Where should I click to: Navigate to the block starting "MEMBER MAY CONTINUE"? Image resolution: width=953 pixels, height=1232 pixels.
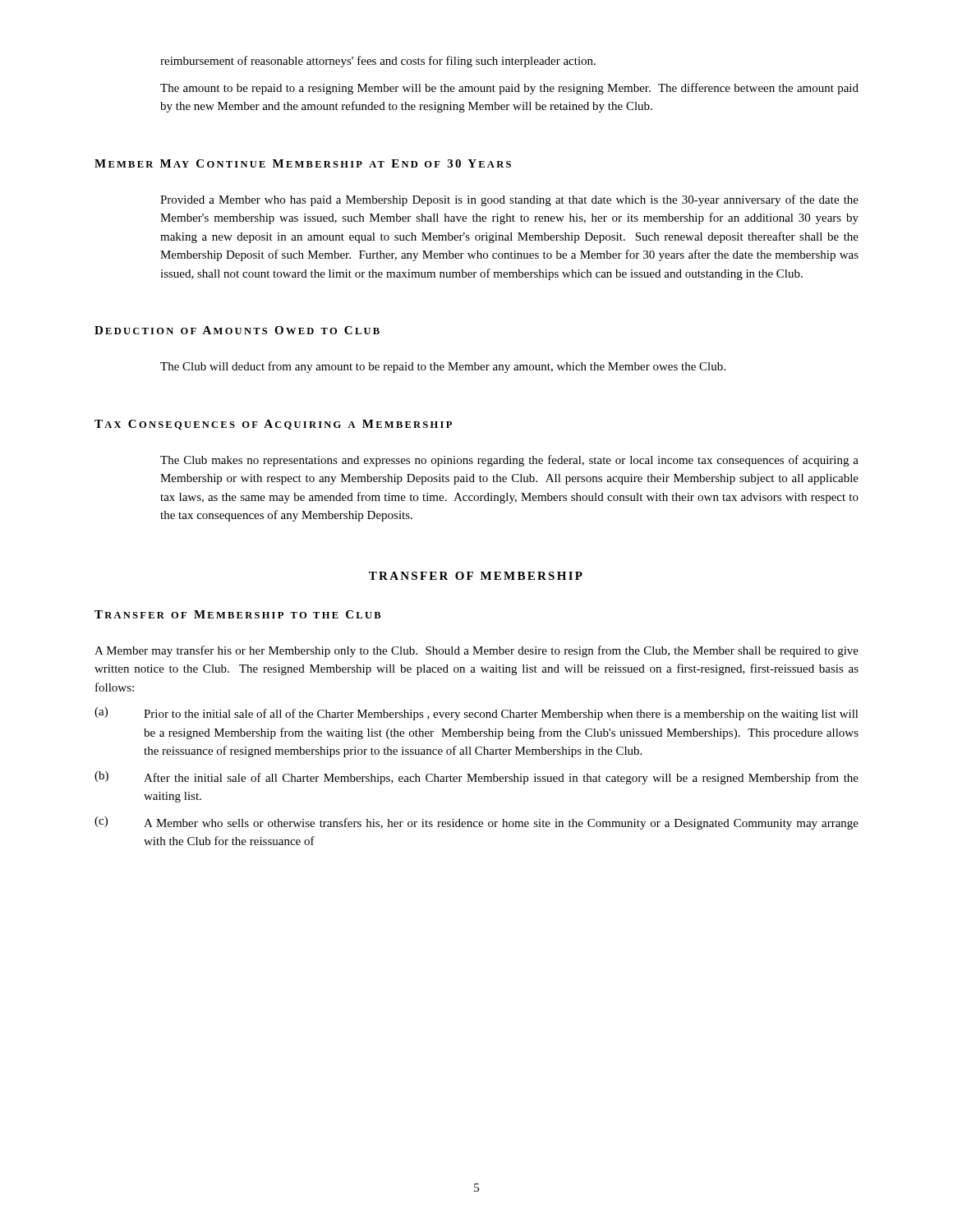pyautogui.click(x=304, y=163)
